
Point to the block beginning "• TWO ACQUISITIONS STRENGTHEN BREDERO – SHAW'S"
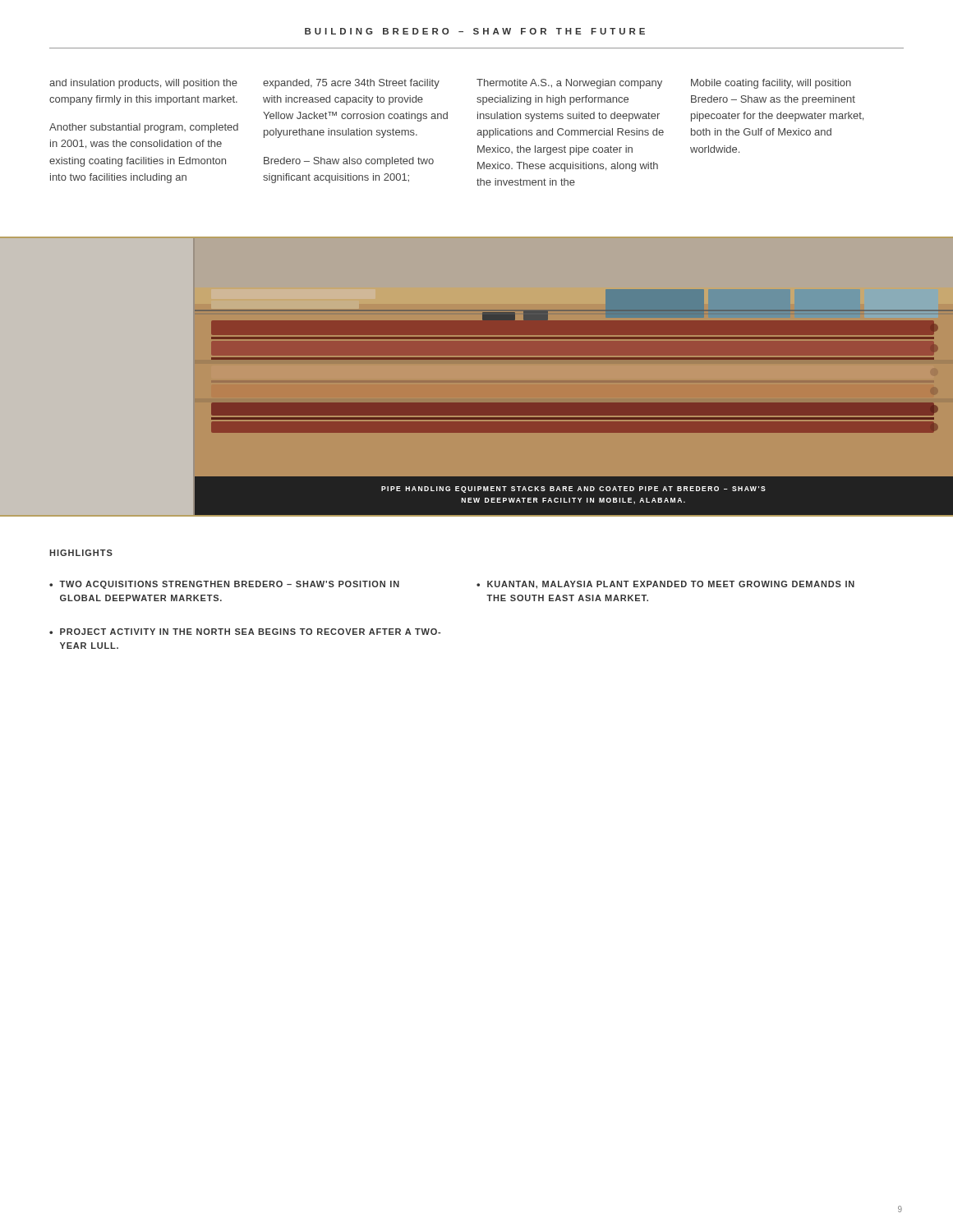pos(246,592)
